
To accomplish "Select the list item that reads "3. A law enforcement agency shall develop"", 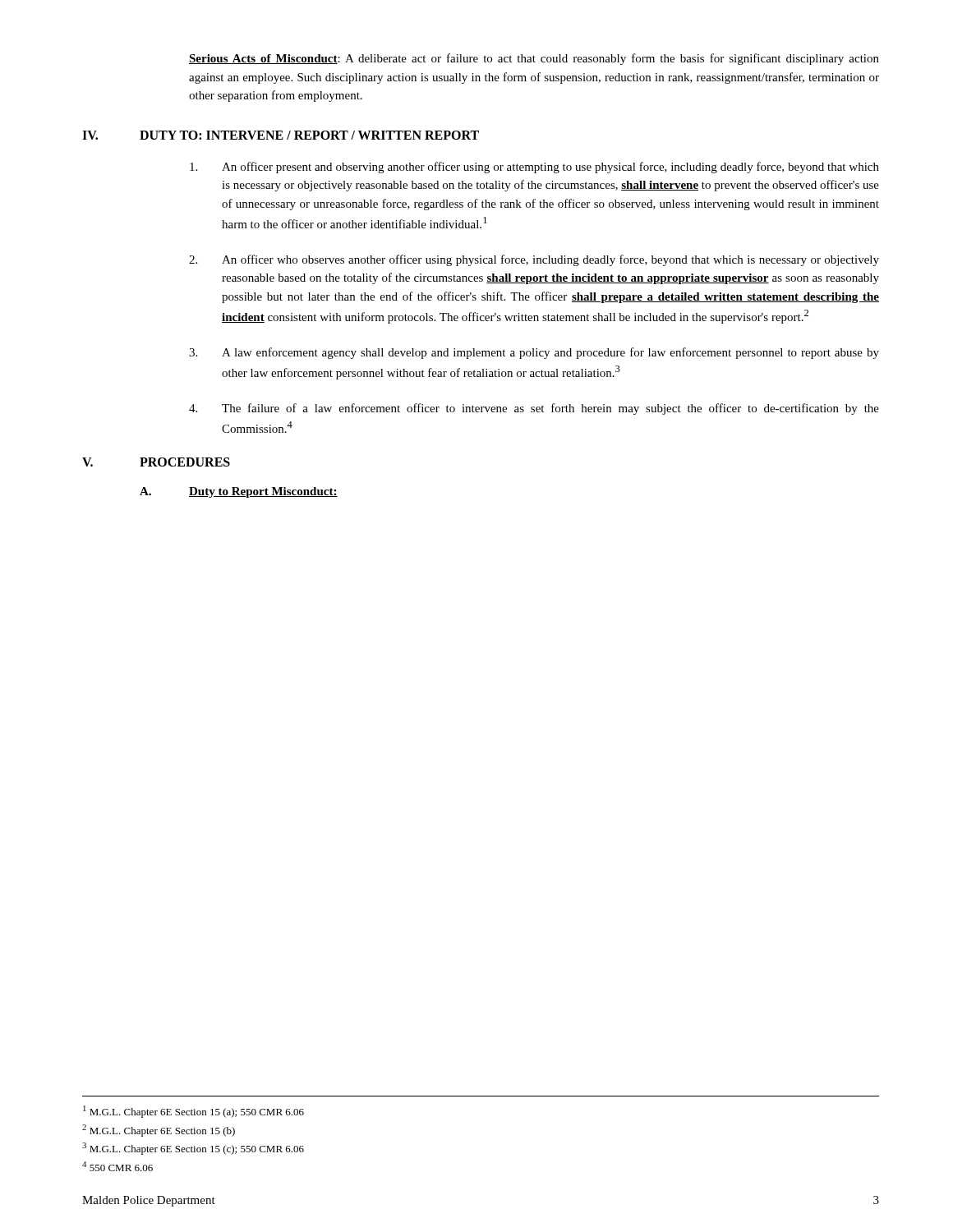I will click(534, 363).
